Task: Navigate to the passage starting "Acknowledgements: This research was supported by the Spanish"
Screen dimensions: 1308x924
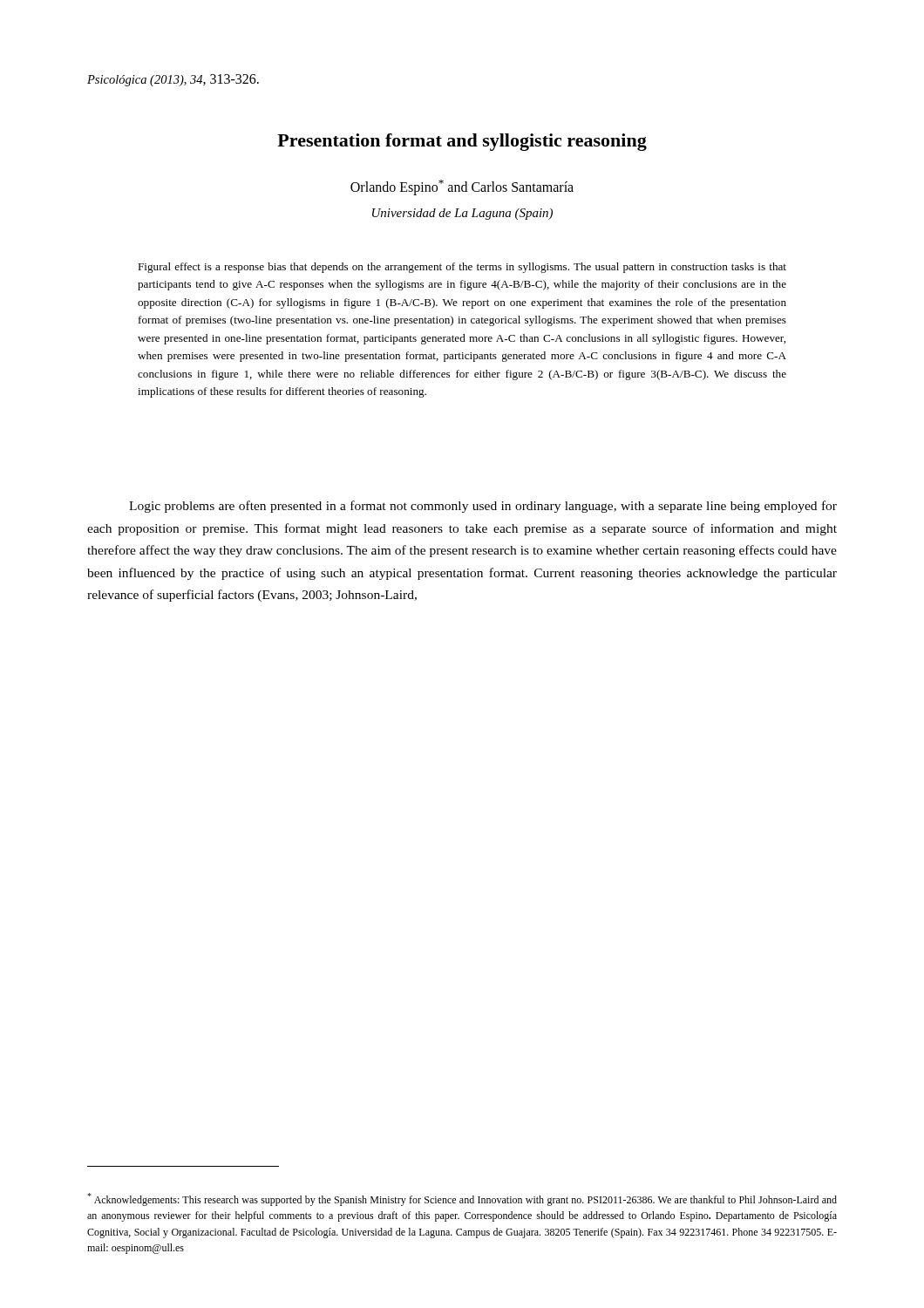Action: coord(462,1223)
